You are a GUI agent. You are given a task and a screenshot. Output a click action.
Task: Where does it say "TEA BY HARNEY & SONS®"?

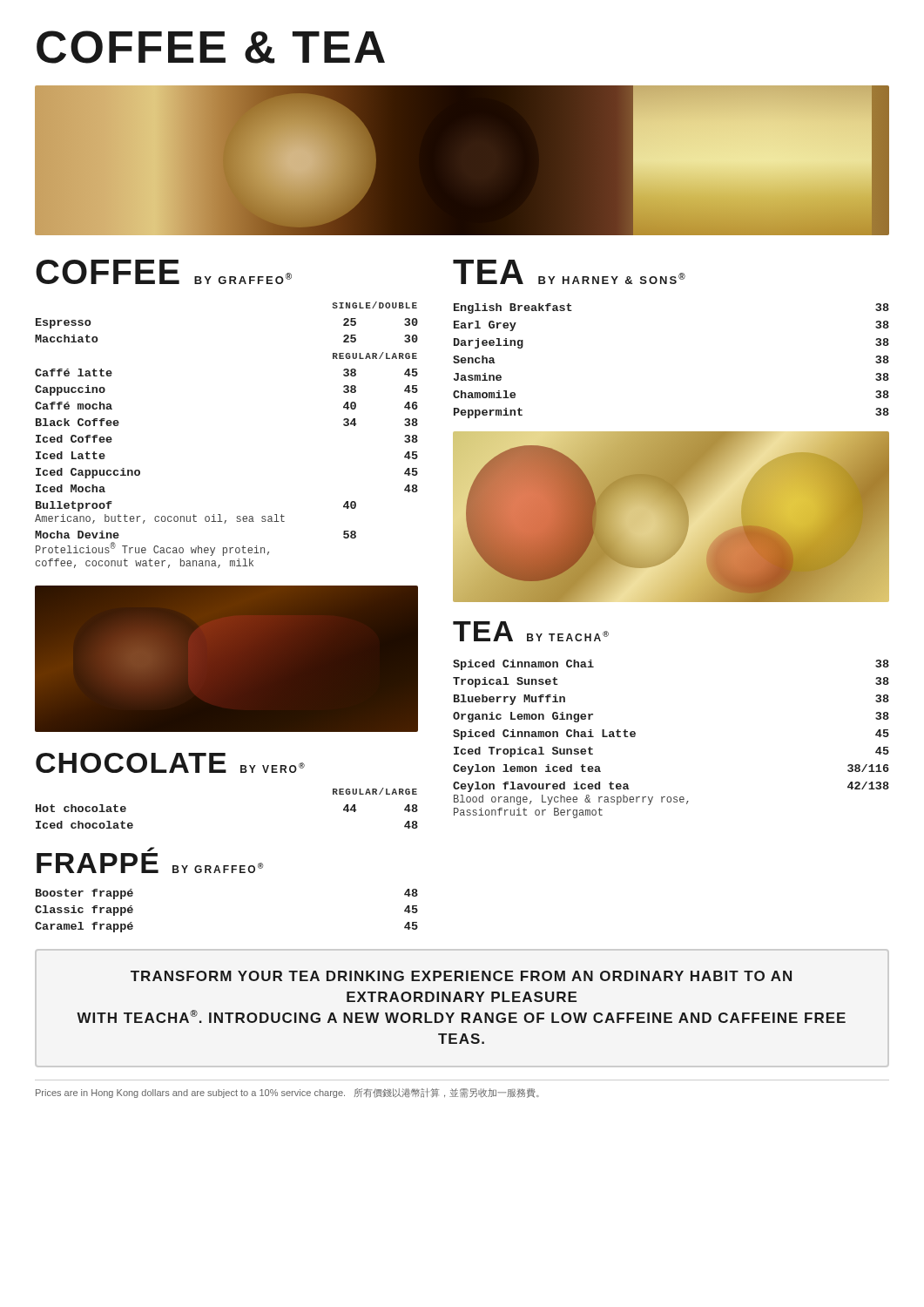click(x=570, y=272)
